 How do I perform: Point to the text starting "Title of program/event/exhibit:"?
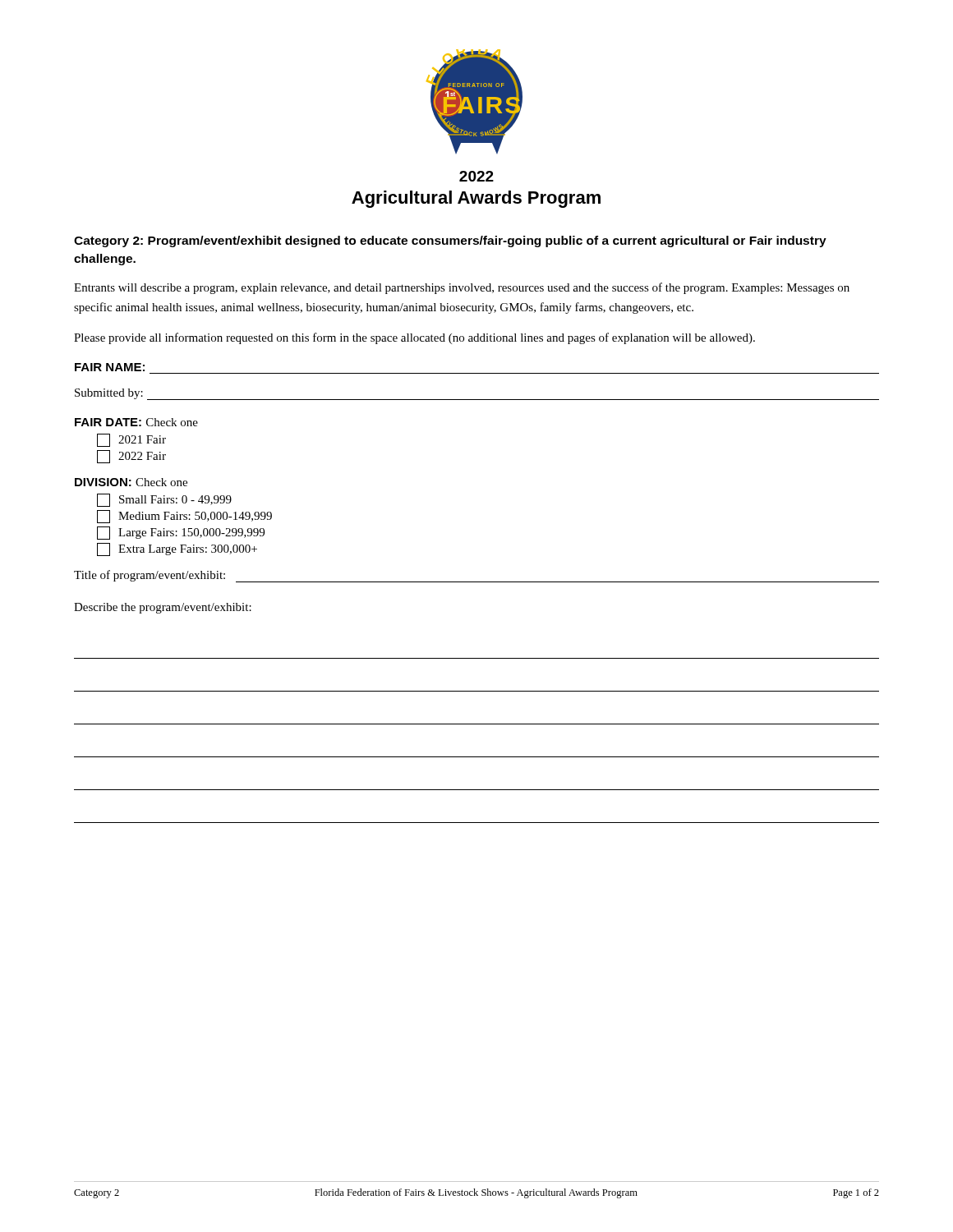(476, 575)
